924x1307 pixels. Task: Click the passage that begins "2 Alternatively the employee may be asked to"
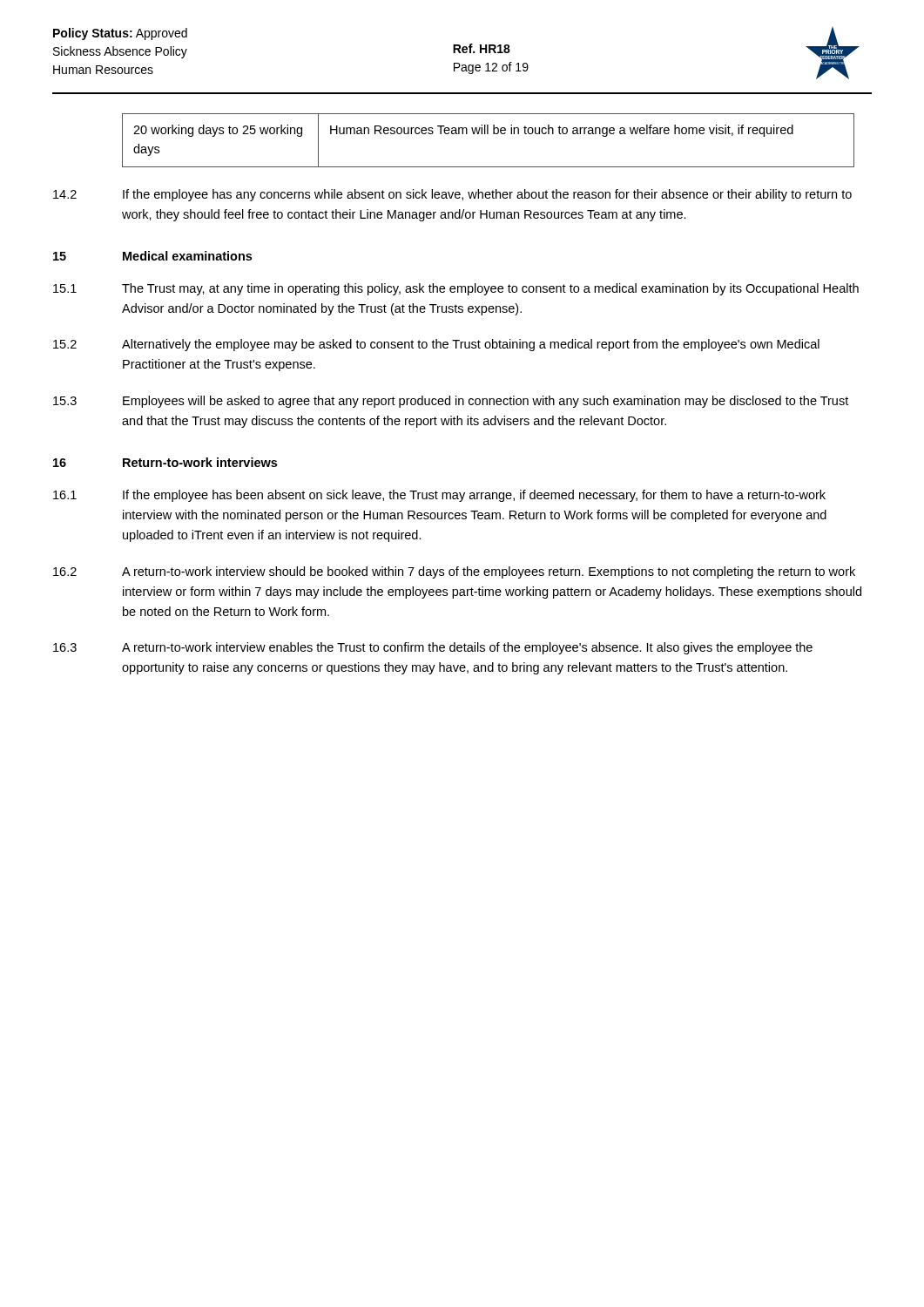(x=462, y=355)
